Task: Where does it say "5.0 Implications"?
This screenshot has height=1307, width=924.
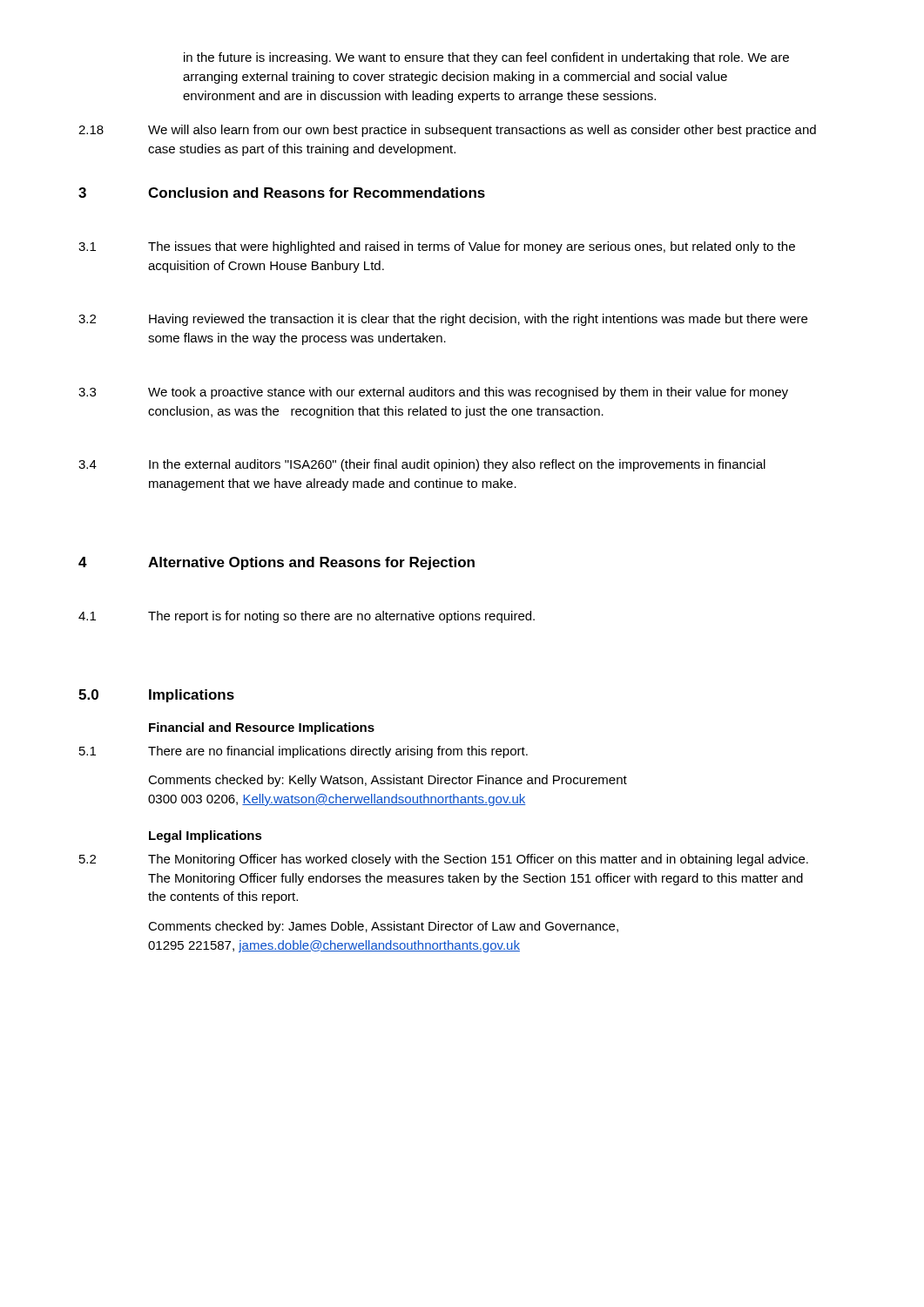Action: click(156, 696)
